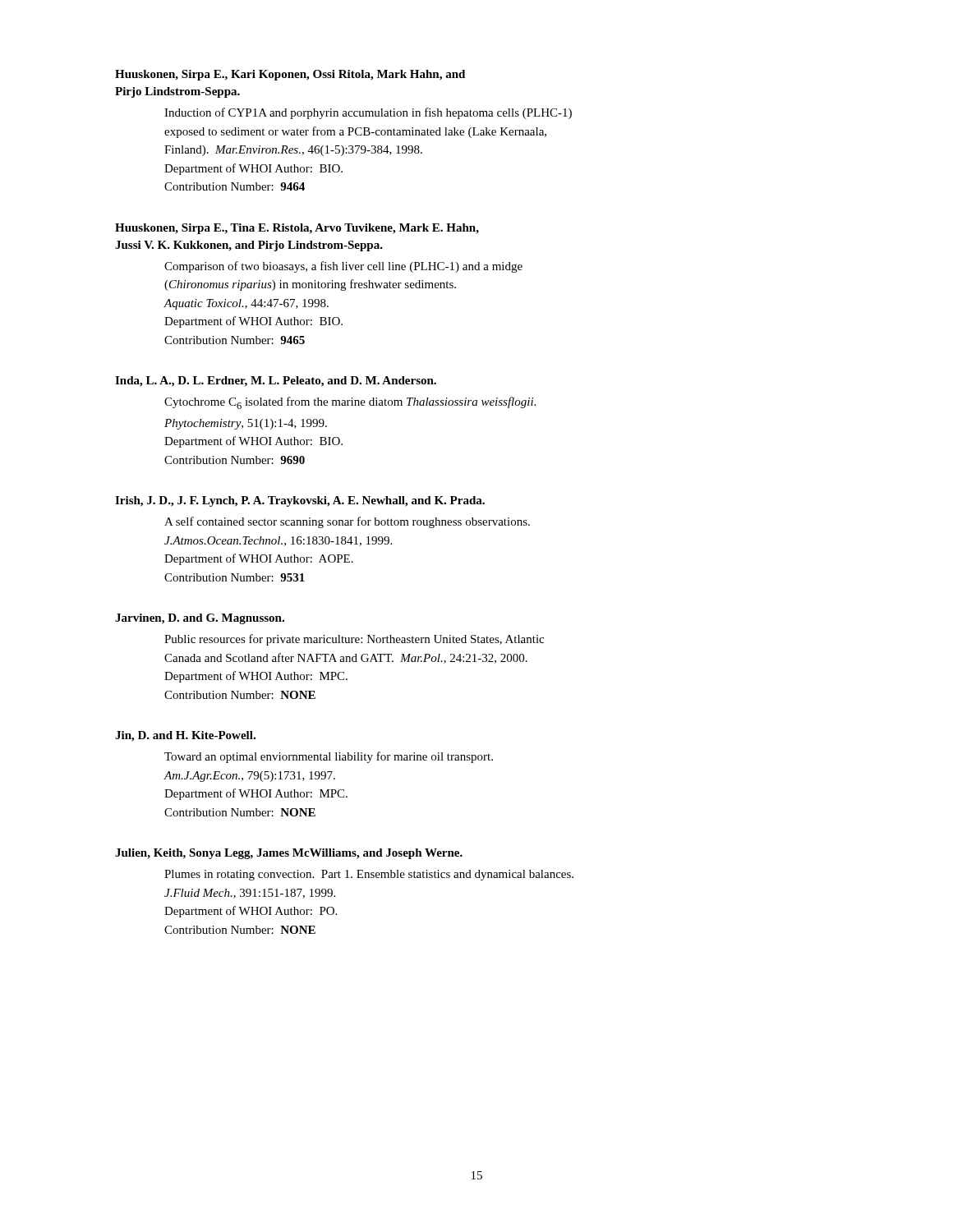Find the element starting "Julien, Keith, Sonya Legg, James McWilliams, and Joseph"
953x1232 pixels.
click(x=289, y=854)
